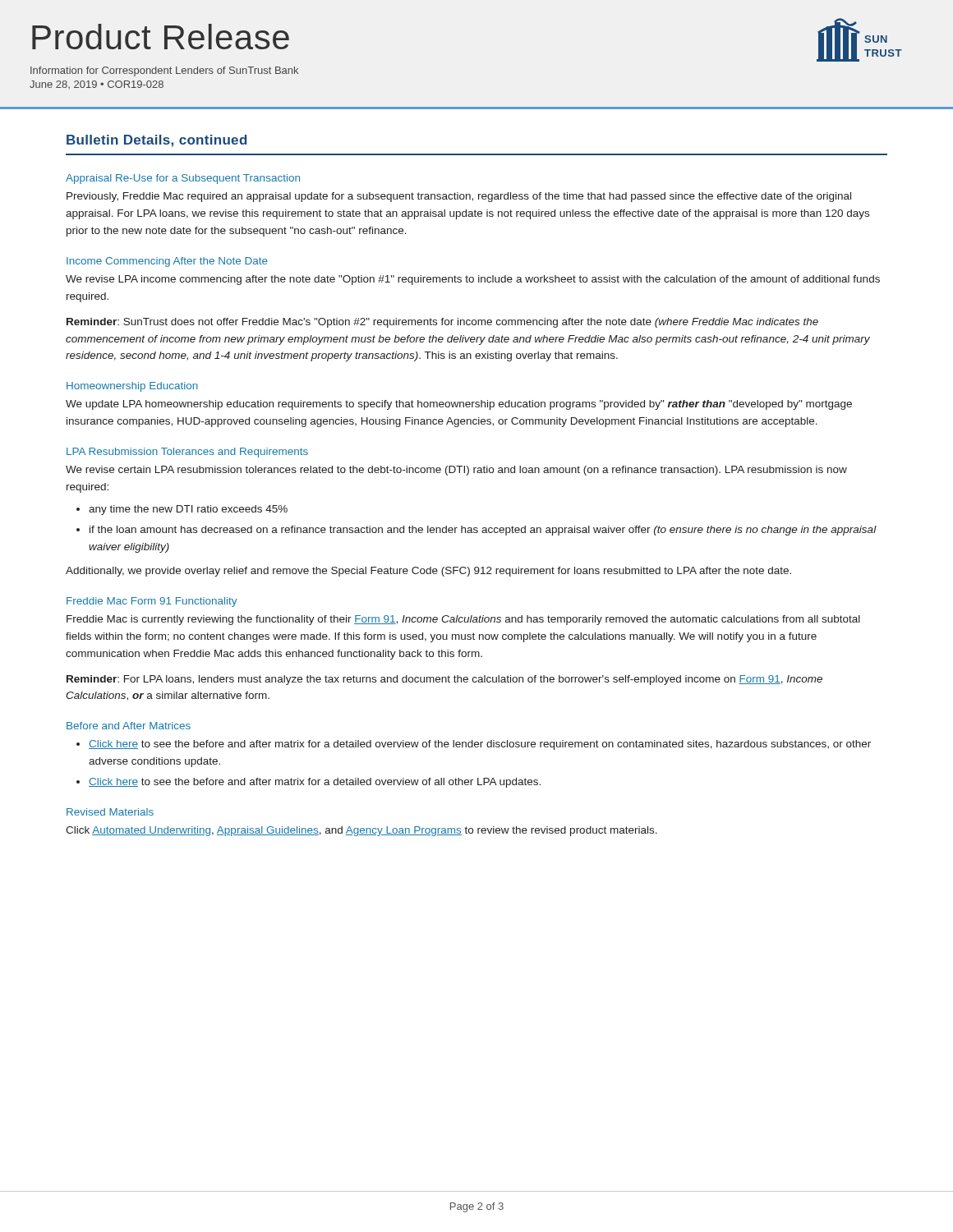Where does it say "Before and After Matrices"?
Image resolution: width=953 pixels, height=1232 pixels.
point(128,726)
